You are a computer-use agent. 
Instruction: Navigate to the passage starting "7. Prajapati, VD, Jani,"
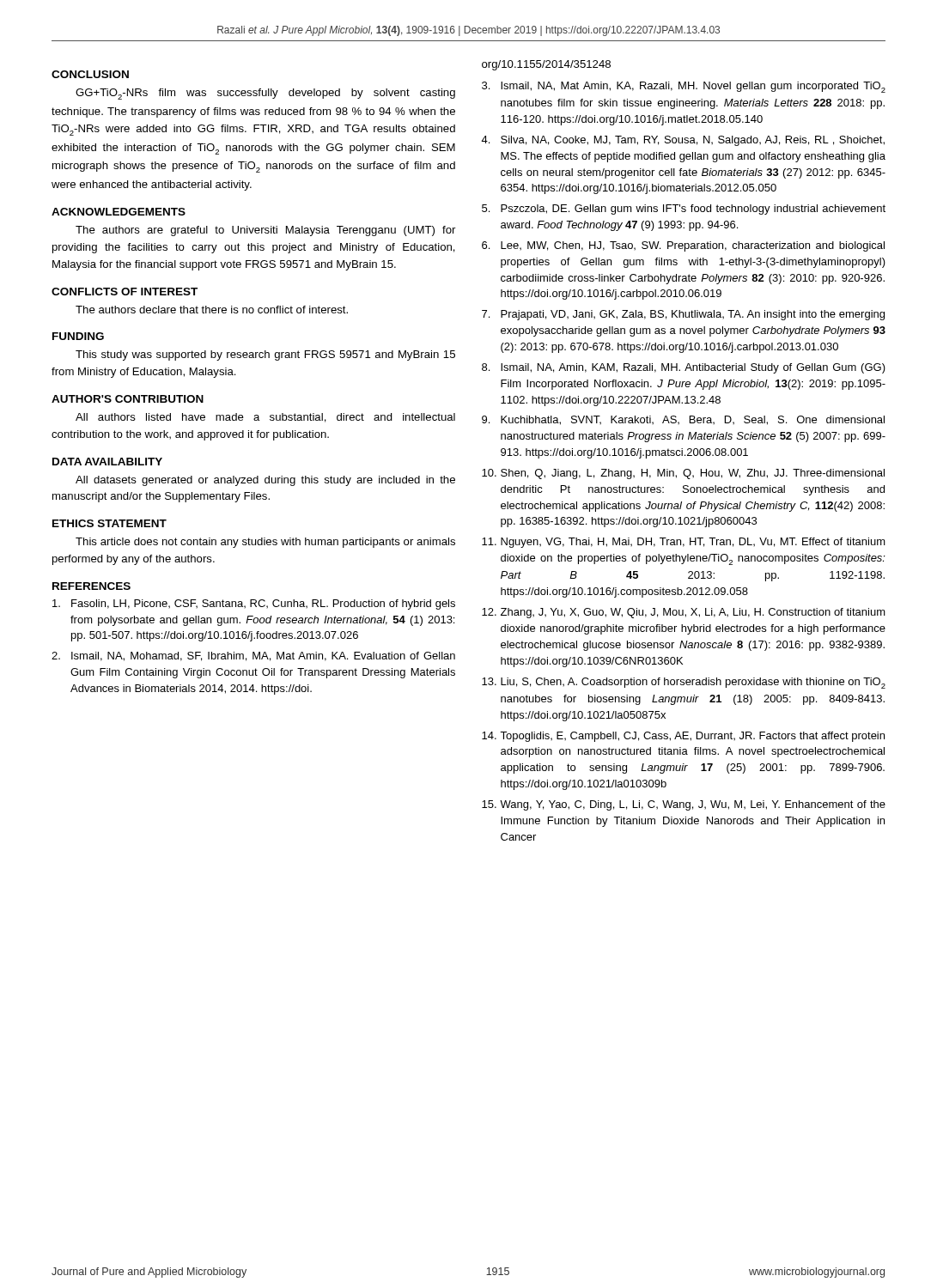click(x=683, y=331)
